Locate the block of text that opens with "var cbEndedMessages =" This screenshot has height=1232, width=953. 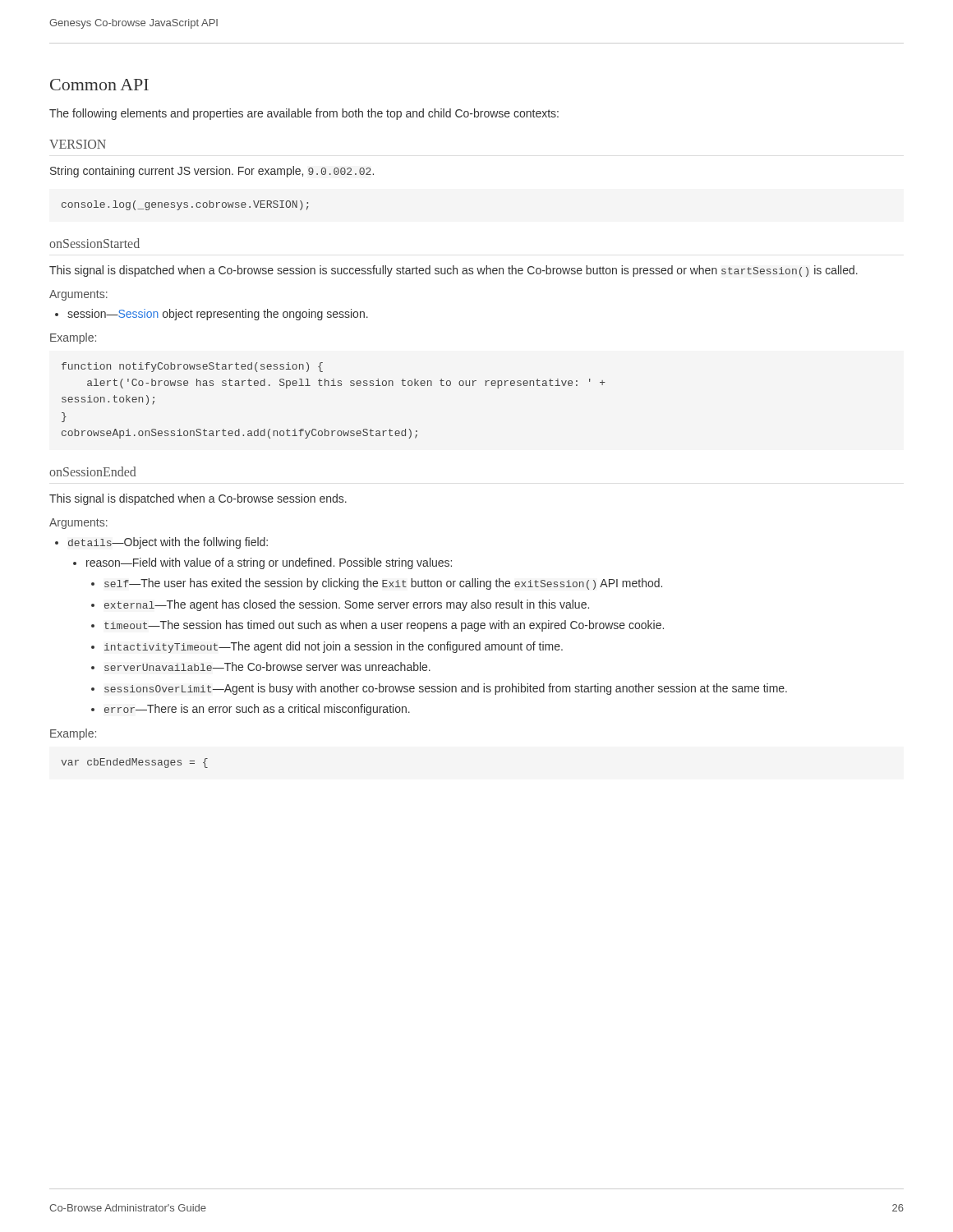(x=134, y=763)
